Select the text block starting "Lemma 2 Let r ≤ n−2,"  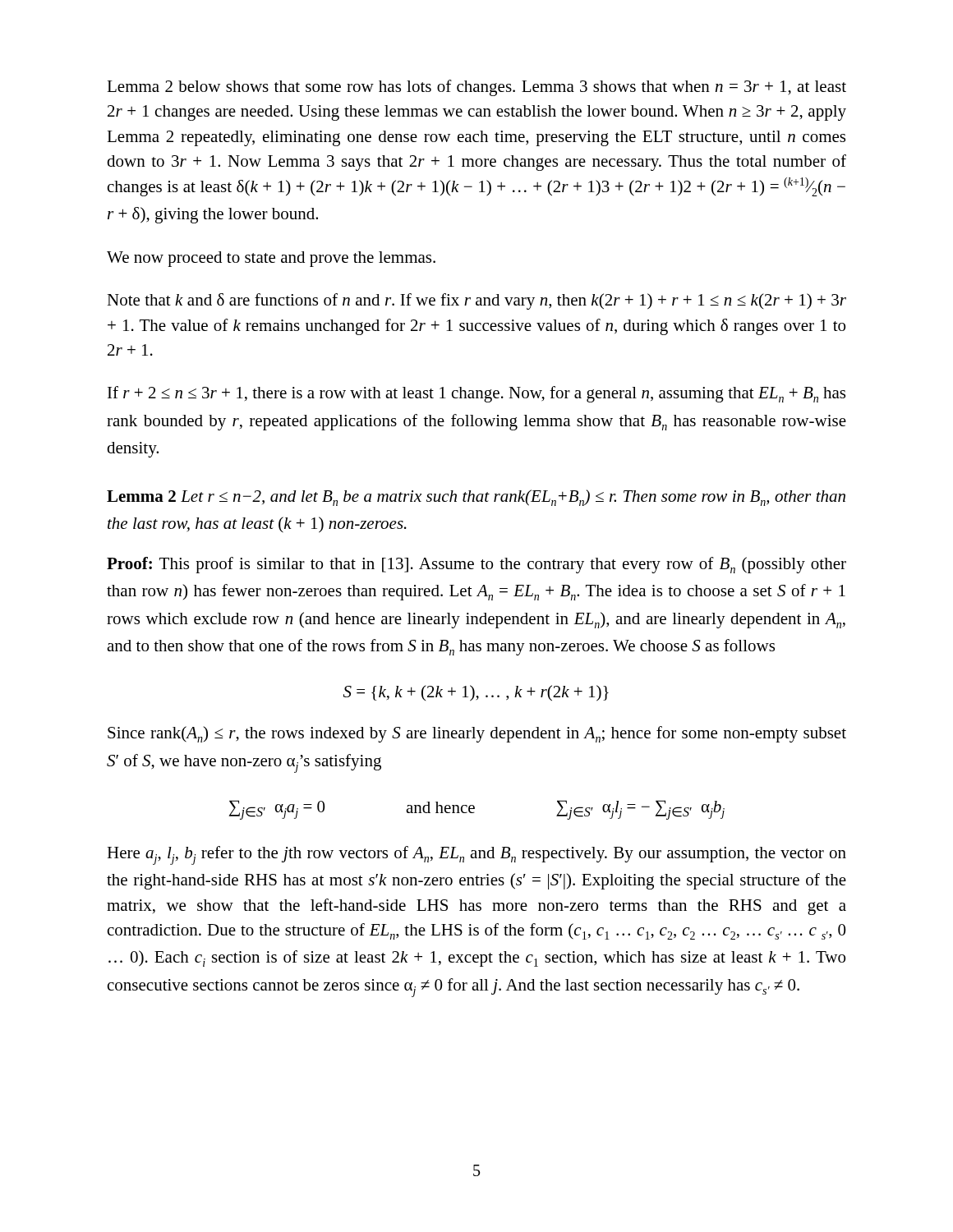[476, 510]
